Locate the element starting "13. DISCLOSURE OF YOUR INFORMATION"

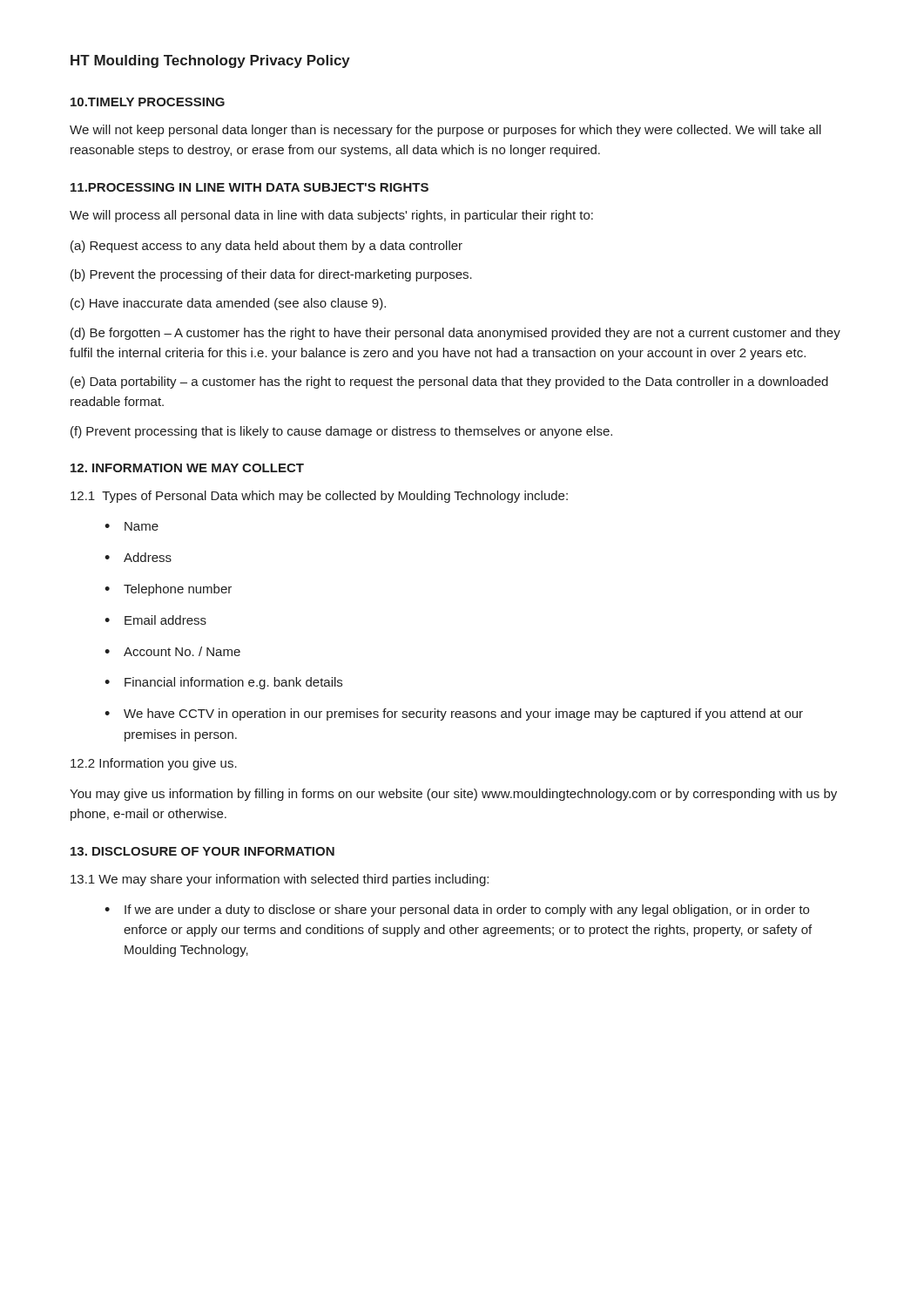click(x=202, y=851)
